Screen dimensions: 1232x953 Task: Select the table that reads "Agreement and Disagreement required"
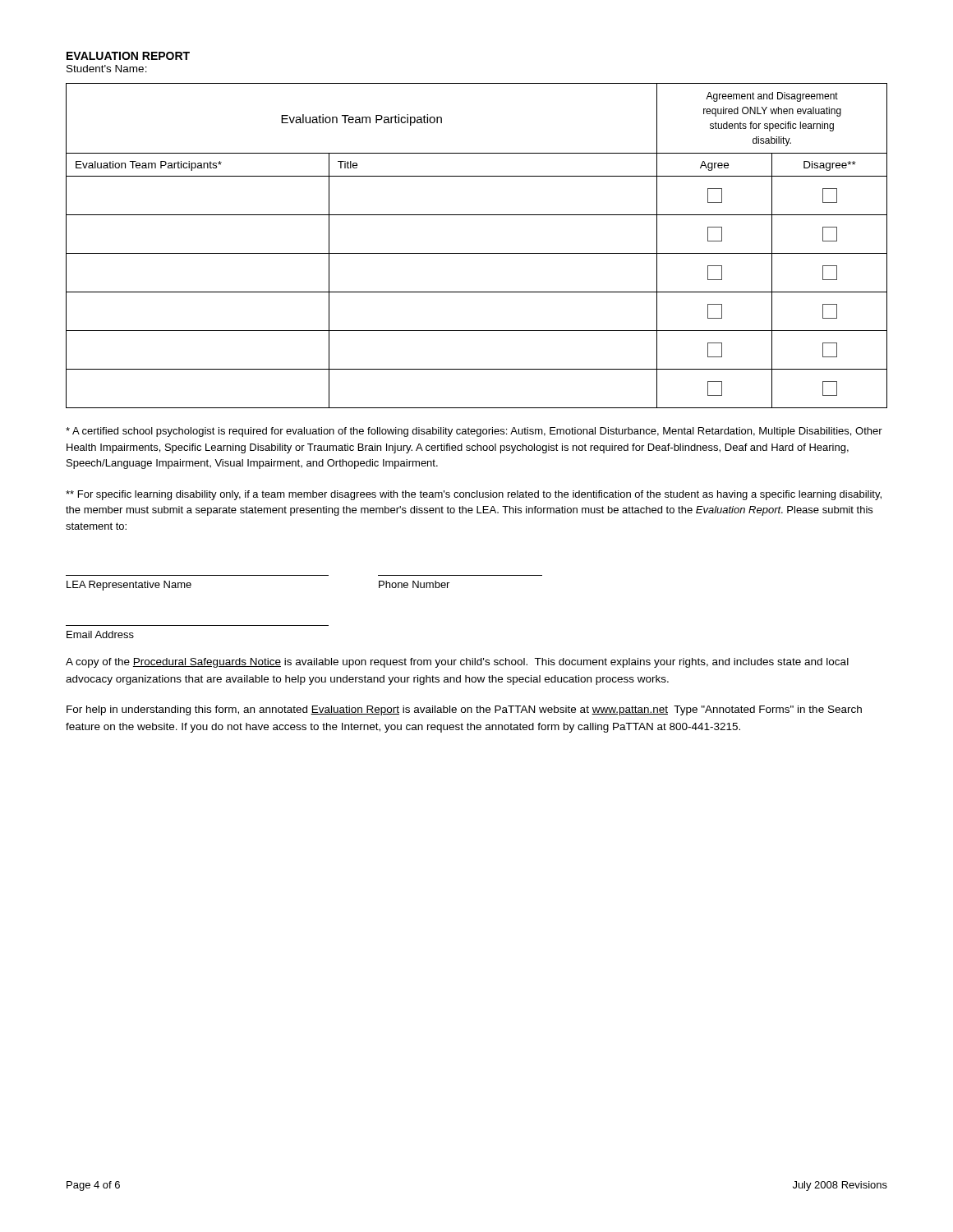(x=476, y=246)
